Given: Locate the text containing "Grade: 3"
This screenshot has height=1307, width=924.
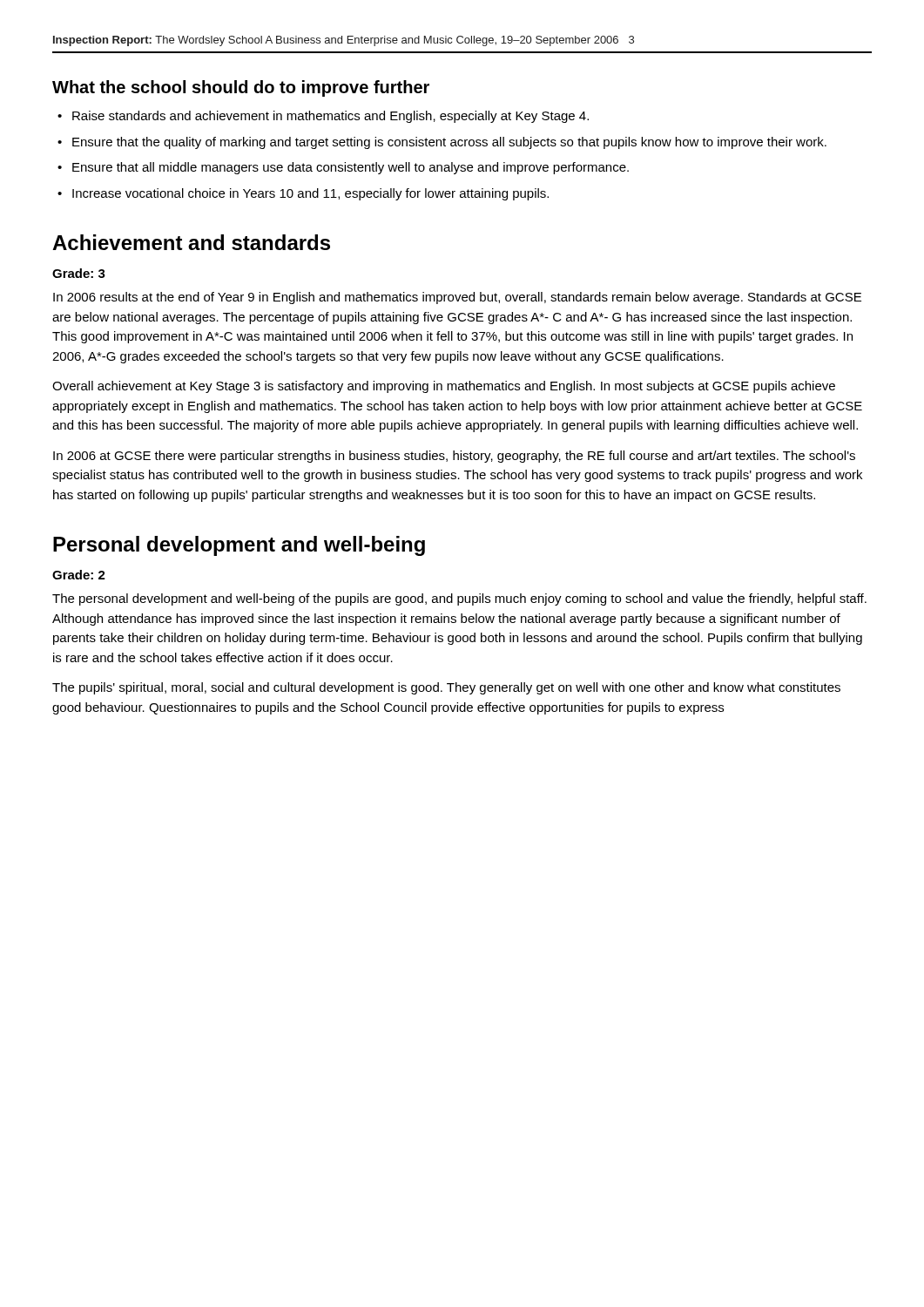Looking at the screenshot, I should [x=79, y=273].
